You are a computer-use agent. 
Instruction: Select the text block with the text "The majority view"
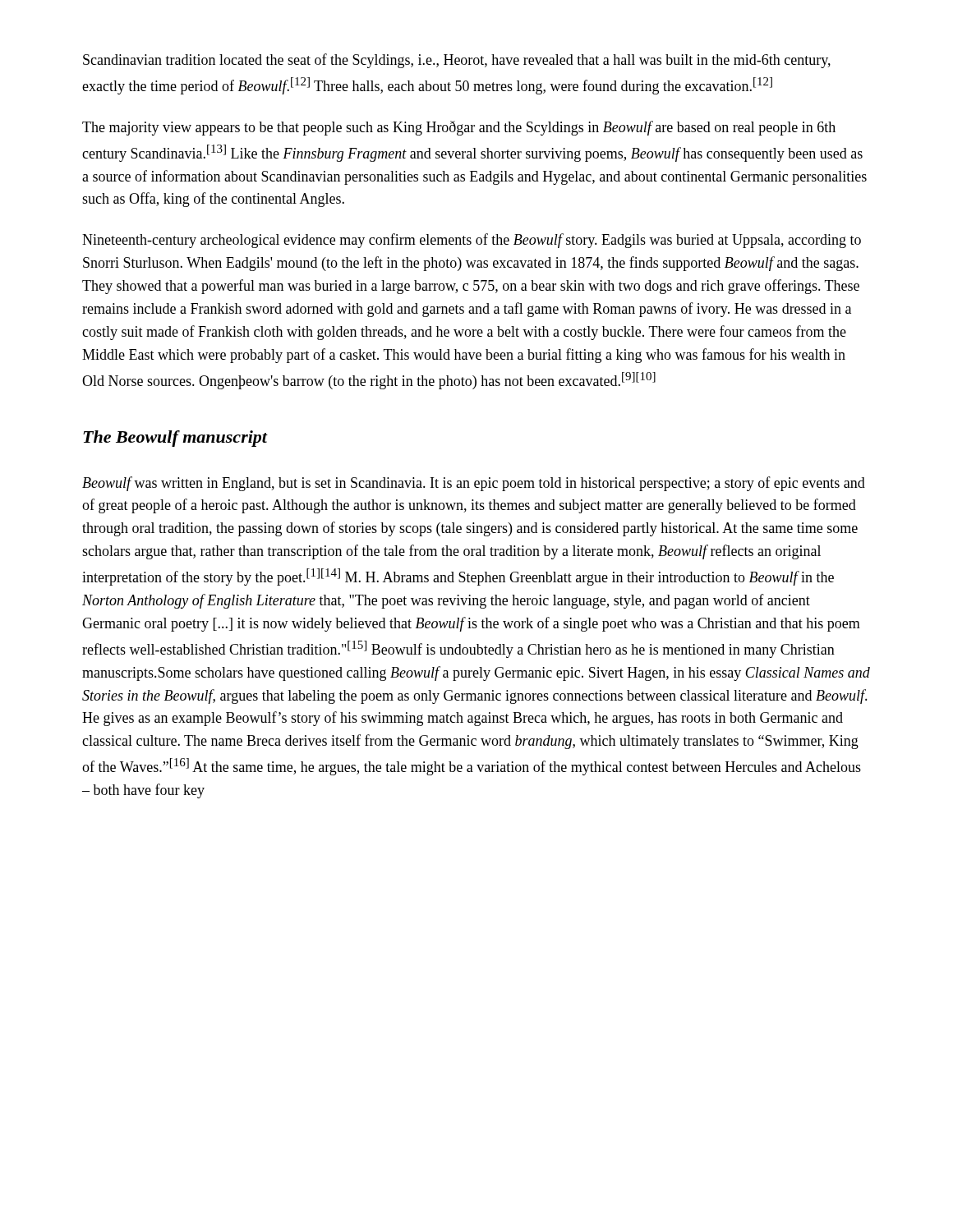point(475,163)
